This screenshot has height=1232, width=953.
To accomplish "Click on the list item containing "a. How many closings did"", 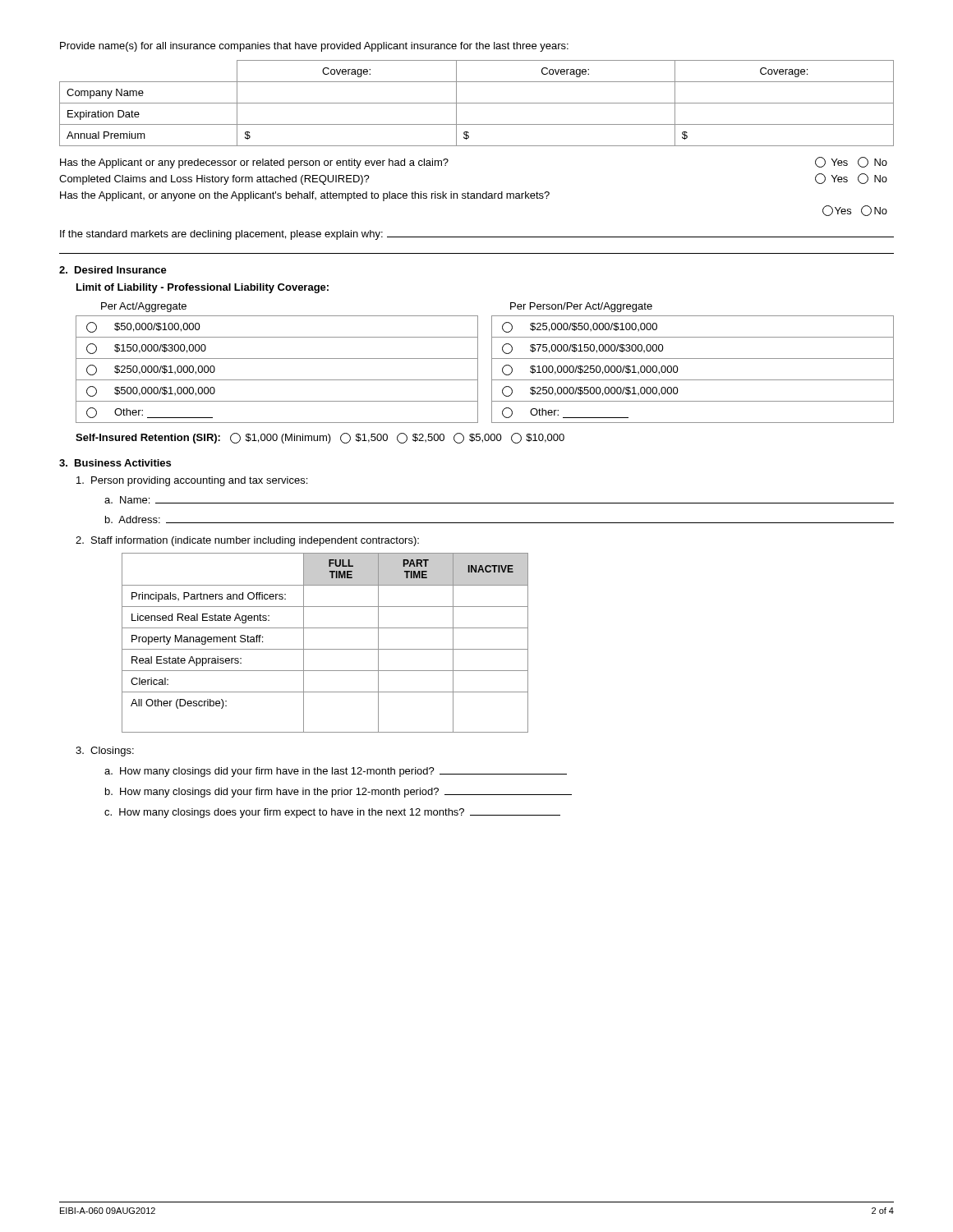I will point(336,770).
